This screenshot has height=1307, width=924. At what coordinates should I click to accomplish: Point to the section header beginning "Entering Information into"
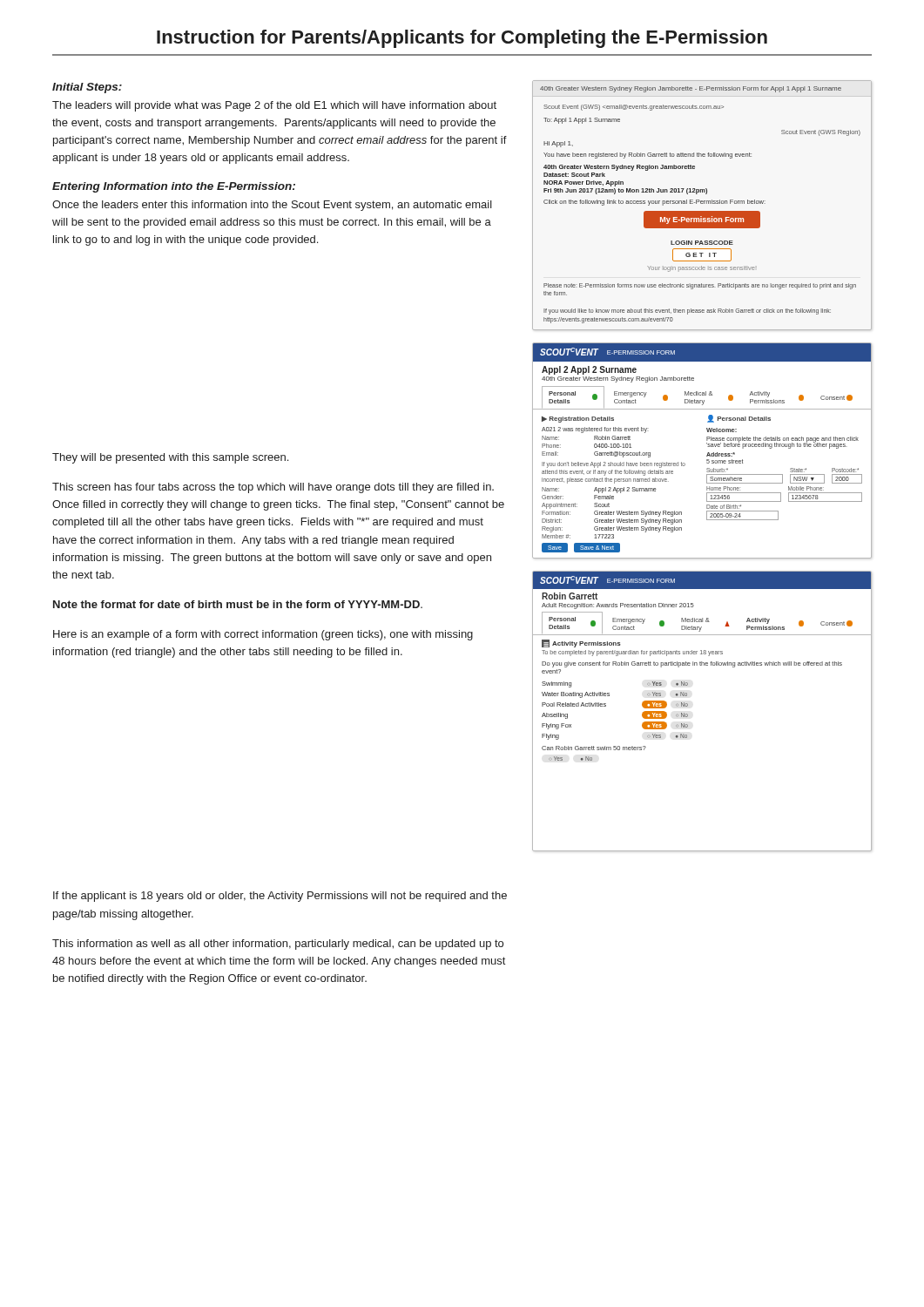click(280, 186)
